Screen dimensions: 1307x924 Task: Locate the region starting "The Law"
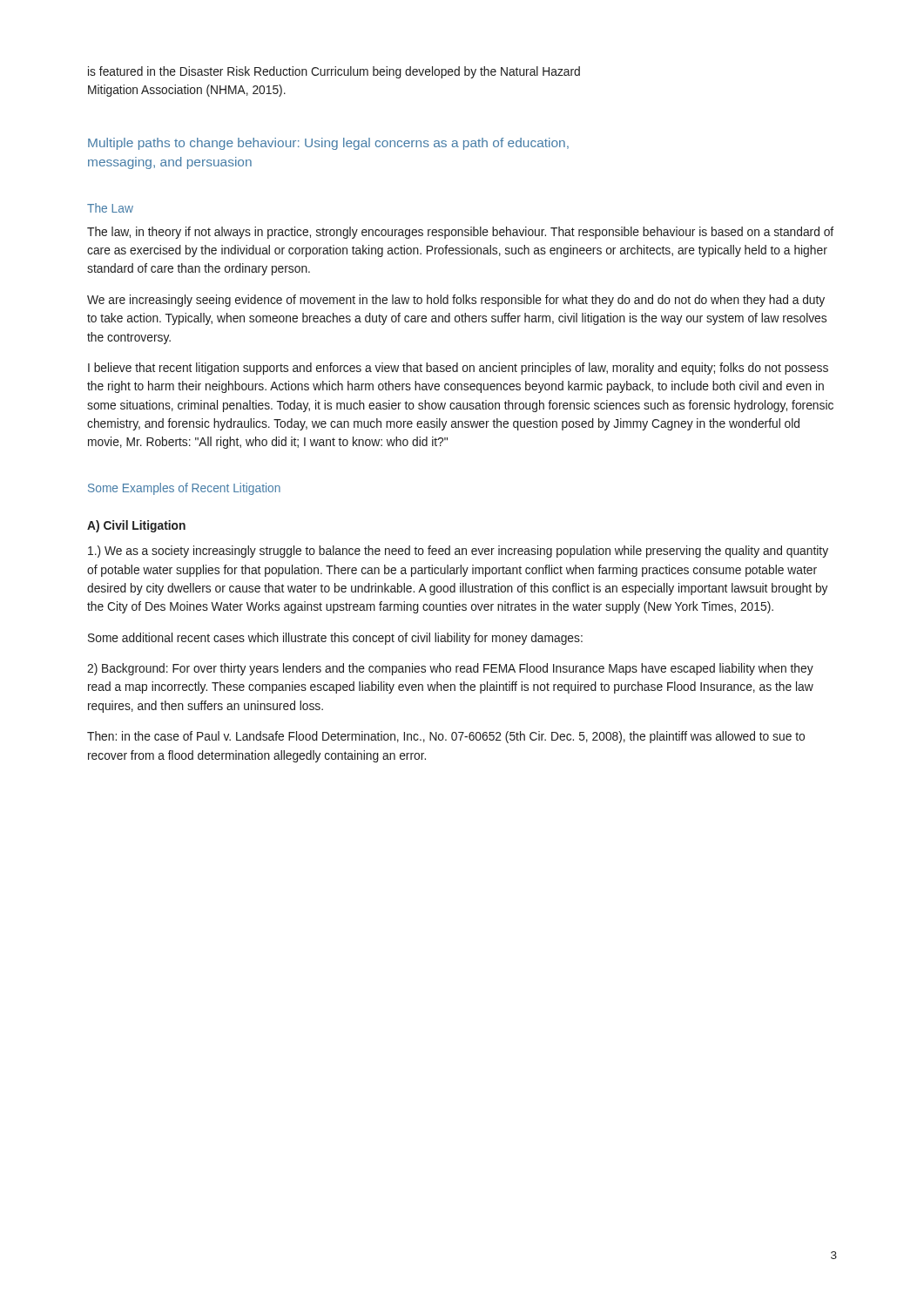(x=110, y=208)
